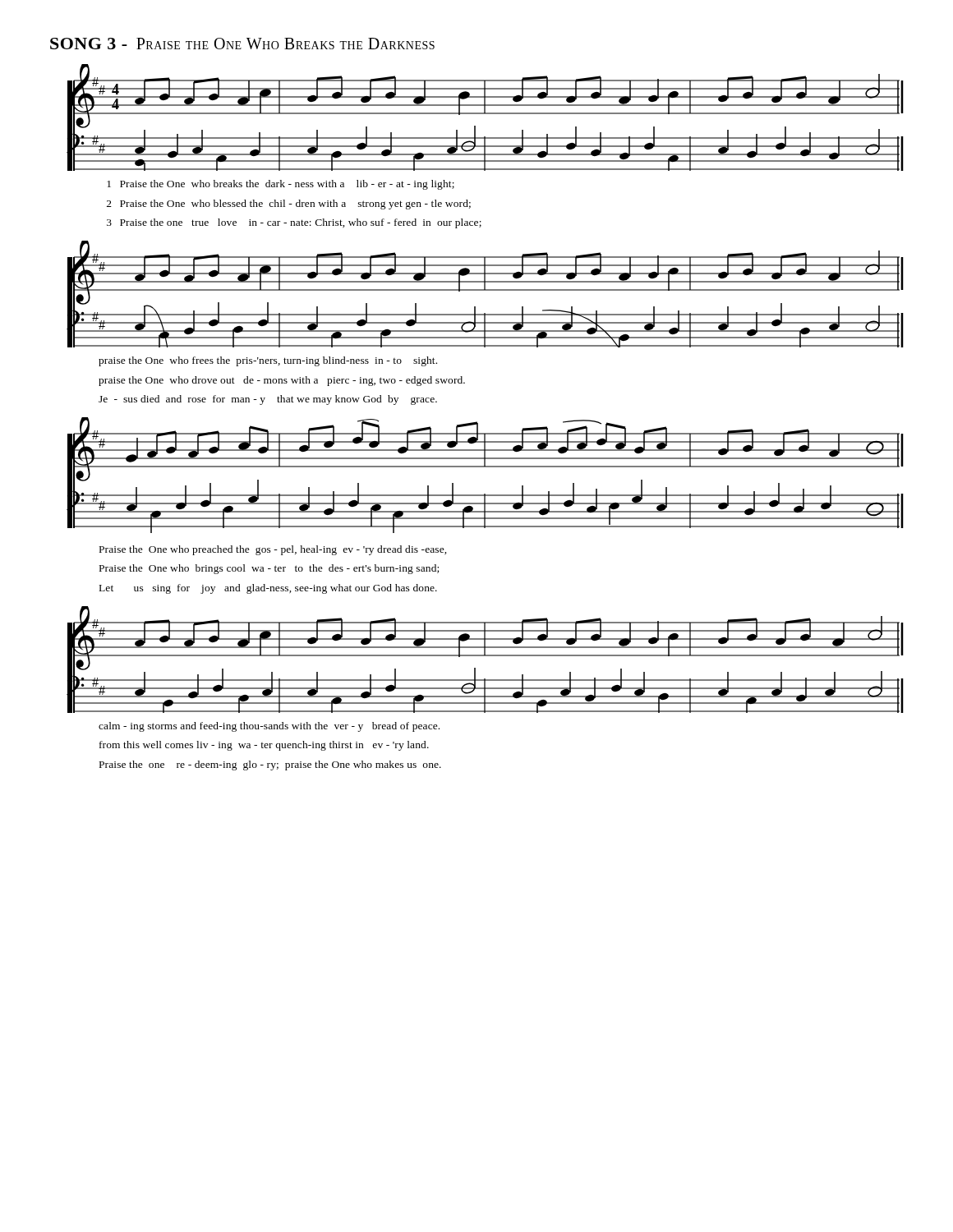Point to the passage starting "praise the One who frees the"
953x1232 pixels.
(268, 361)
